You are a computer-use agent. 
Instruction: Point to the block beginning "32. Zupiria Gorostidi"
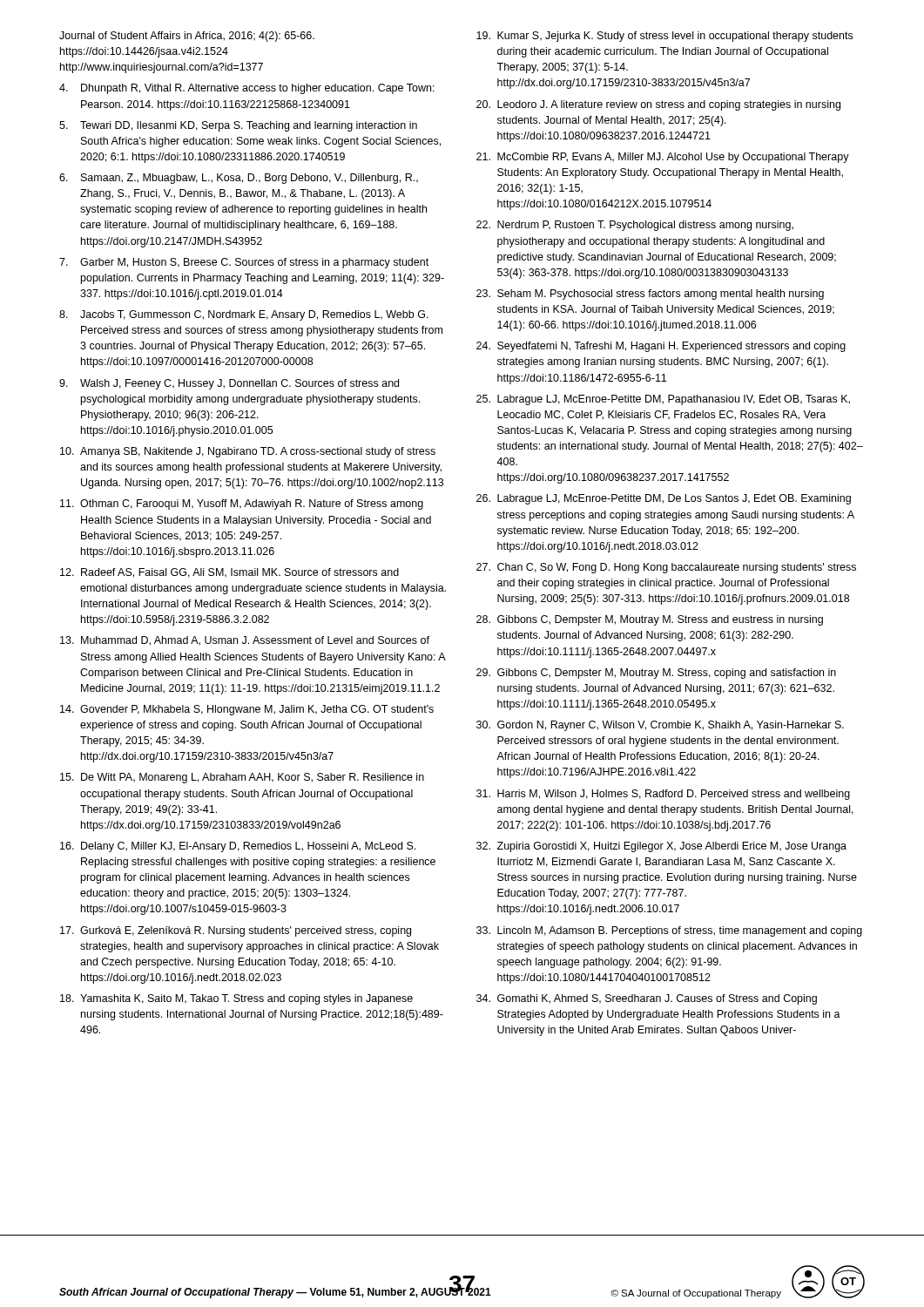point(670,878)
